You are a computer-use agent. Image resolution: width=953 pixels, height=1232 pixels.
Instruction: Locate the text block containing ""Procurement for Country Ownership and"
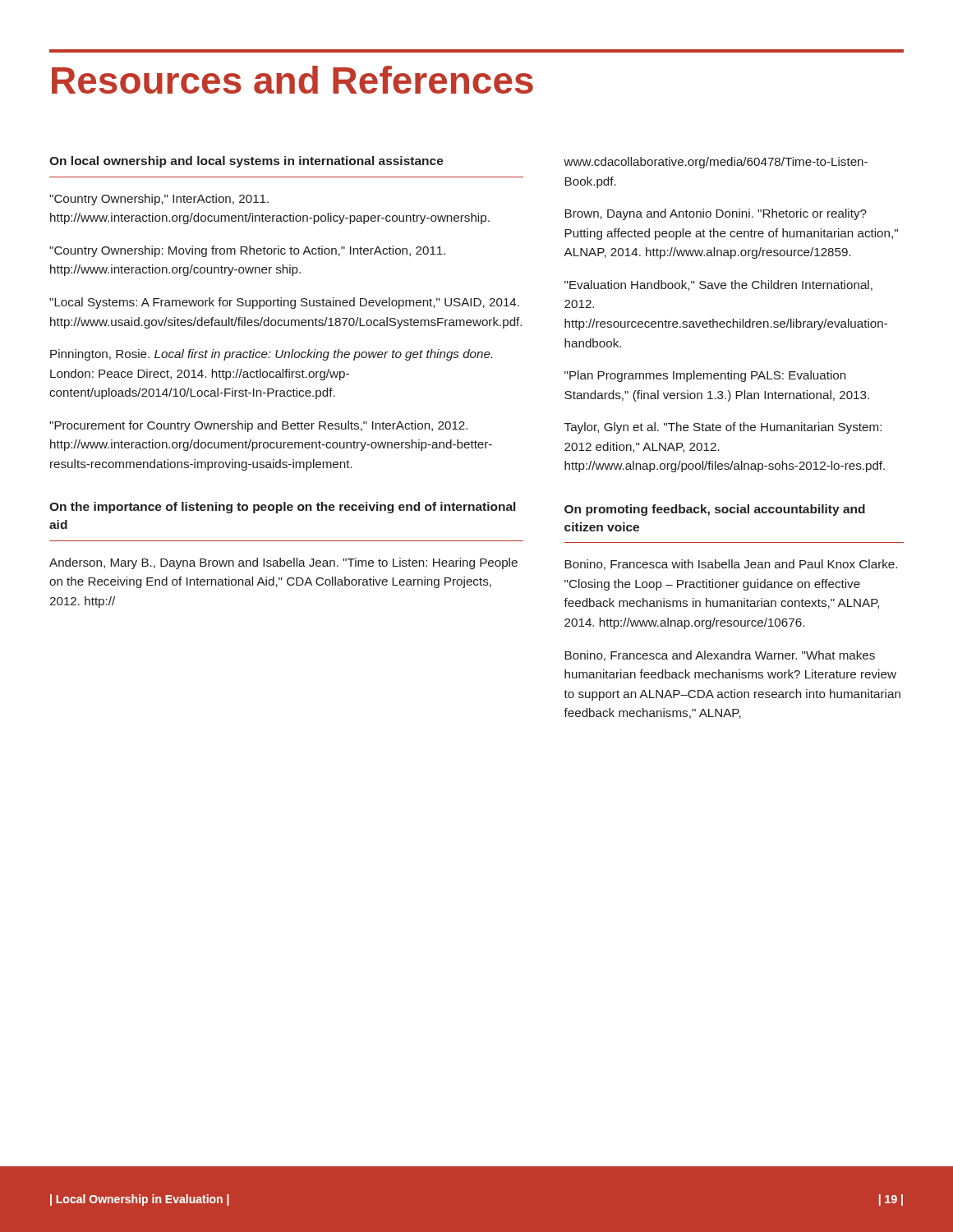point(271,444)
